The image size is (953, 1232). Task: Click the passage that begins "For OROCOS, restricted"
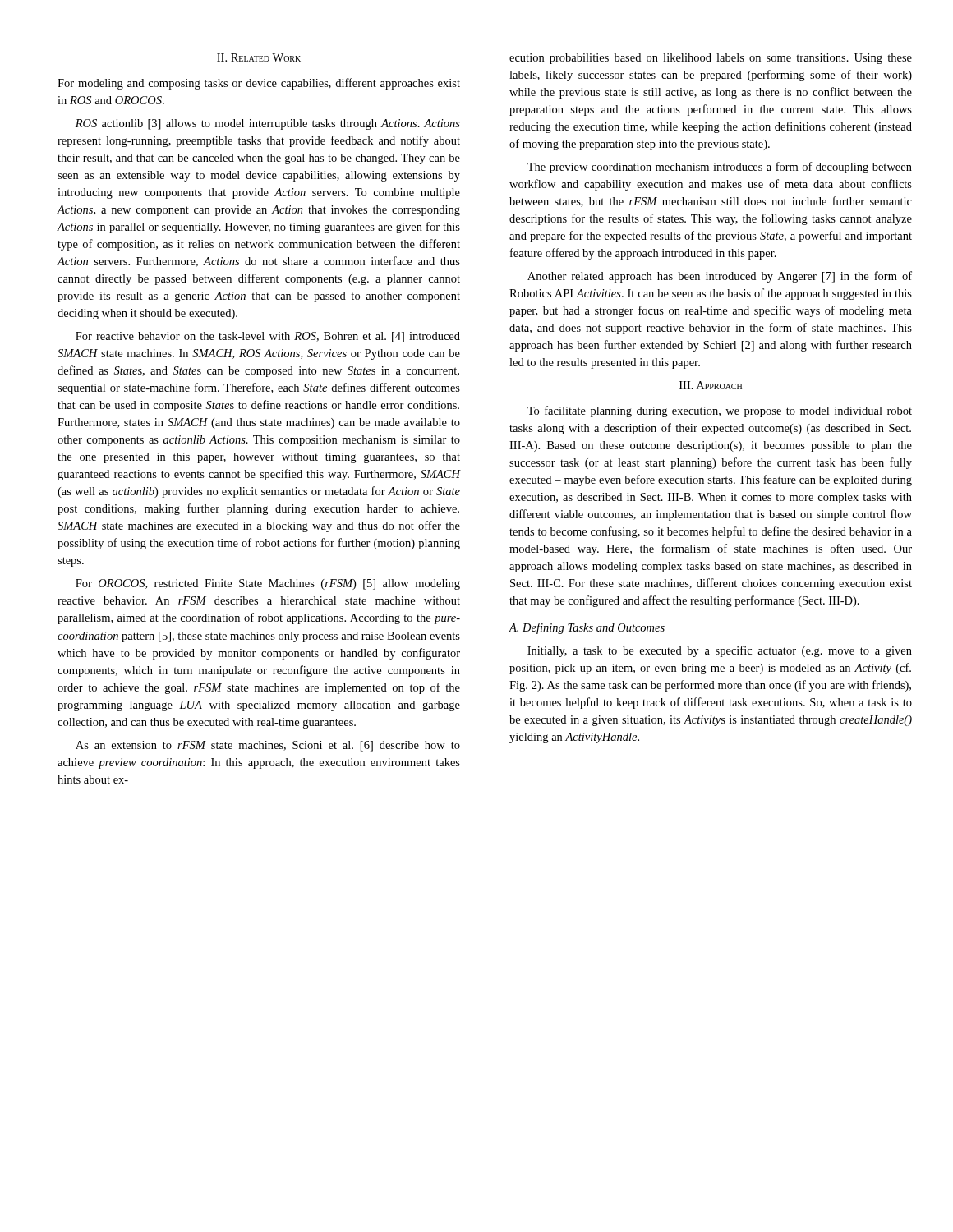point(259,653)
